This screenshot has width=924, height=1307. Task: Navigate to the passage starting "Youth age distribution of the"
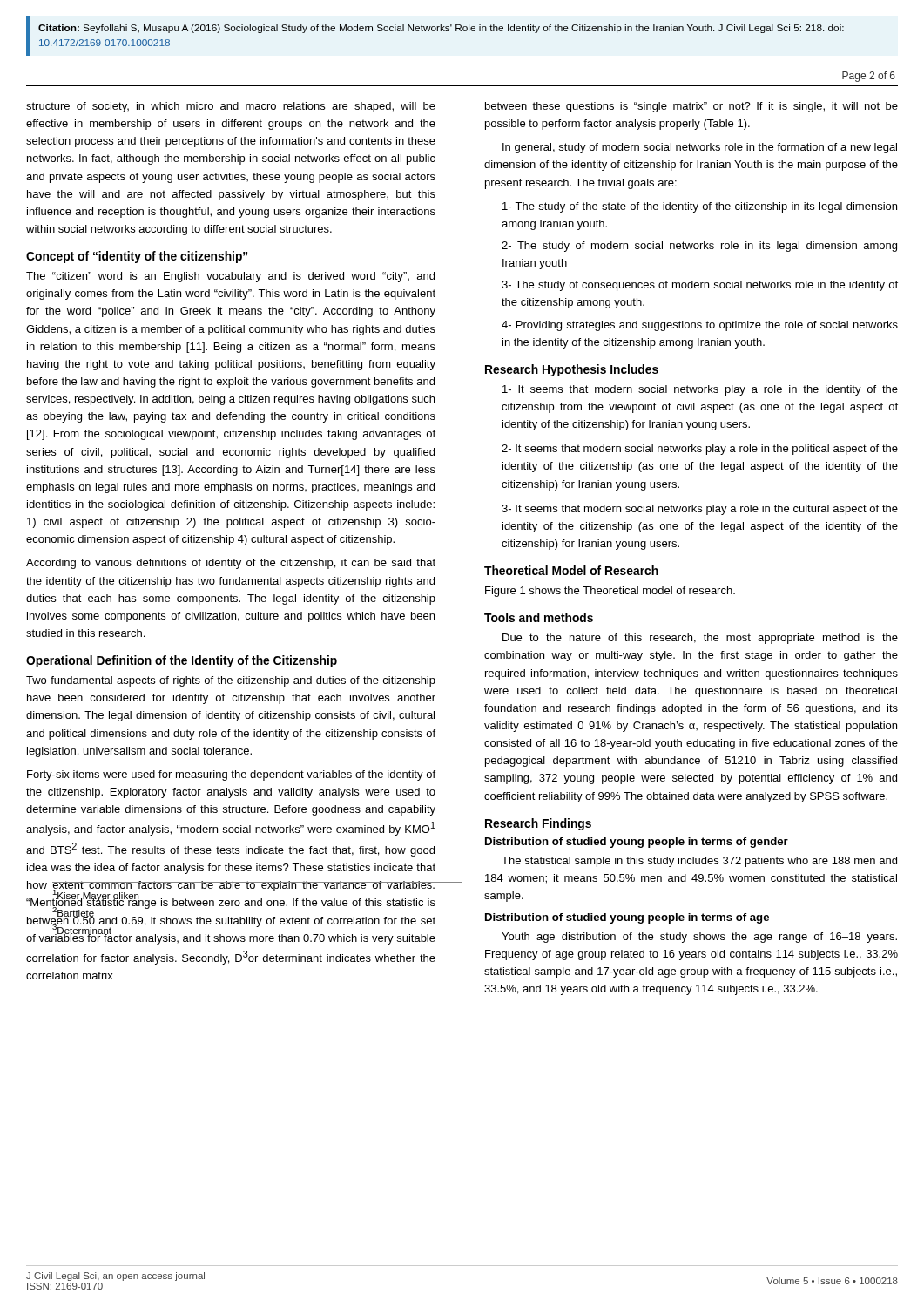coord(691,963)
